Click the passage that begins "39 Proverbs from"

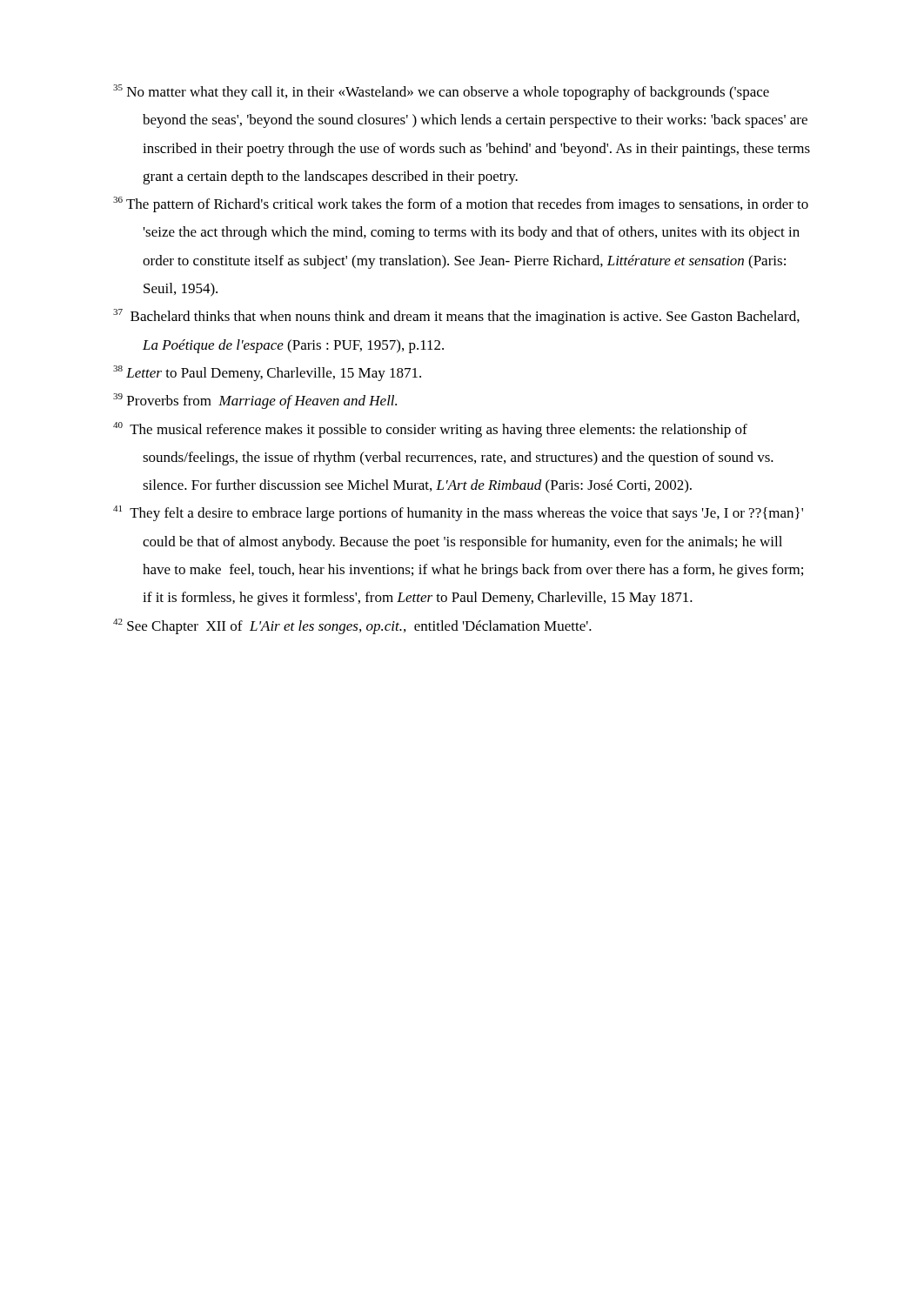pyautogui.click(x=255, y=401)
